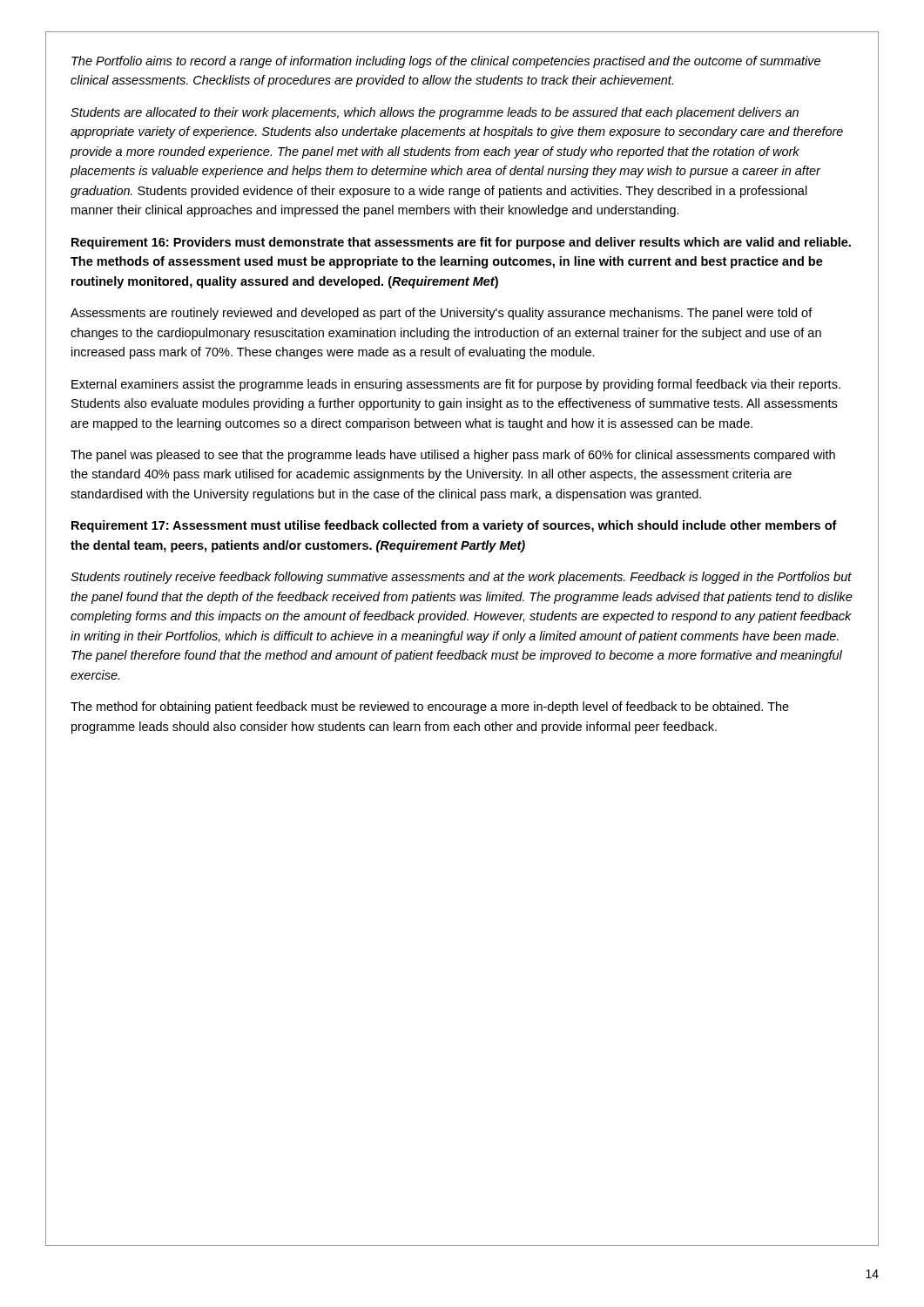924x1307 pixels.
Task: Select the text block with the text "The panel was pleased to see that the"
Action: [453, 474]
